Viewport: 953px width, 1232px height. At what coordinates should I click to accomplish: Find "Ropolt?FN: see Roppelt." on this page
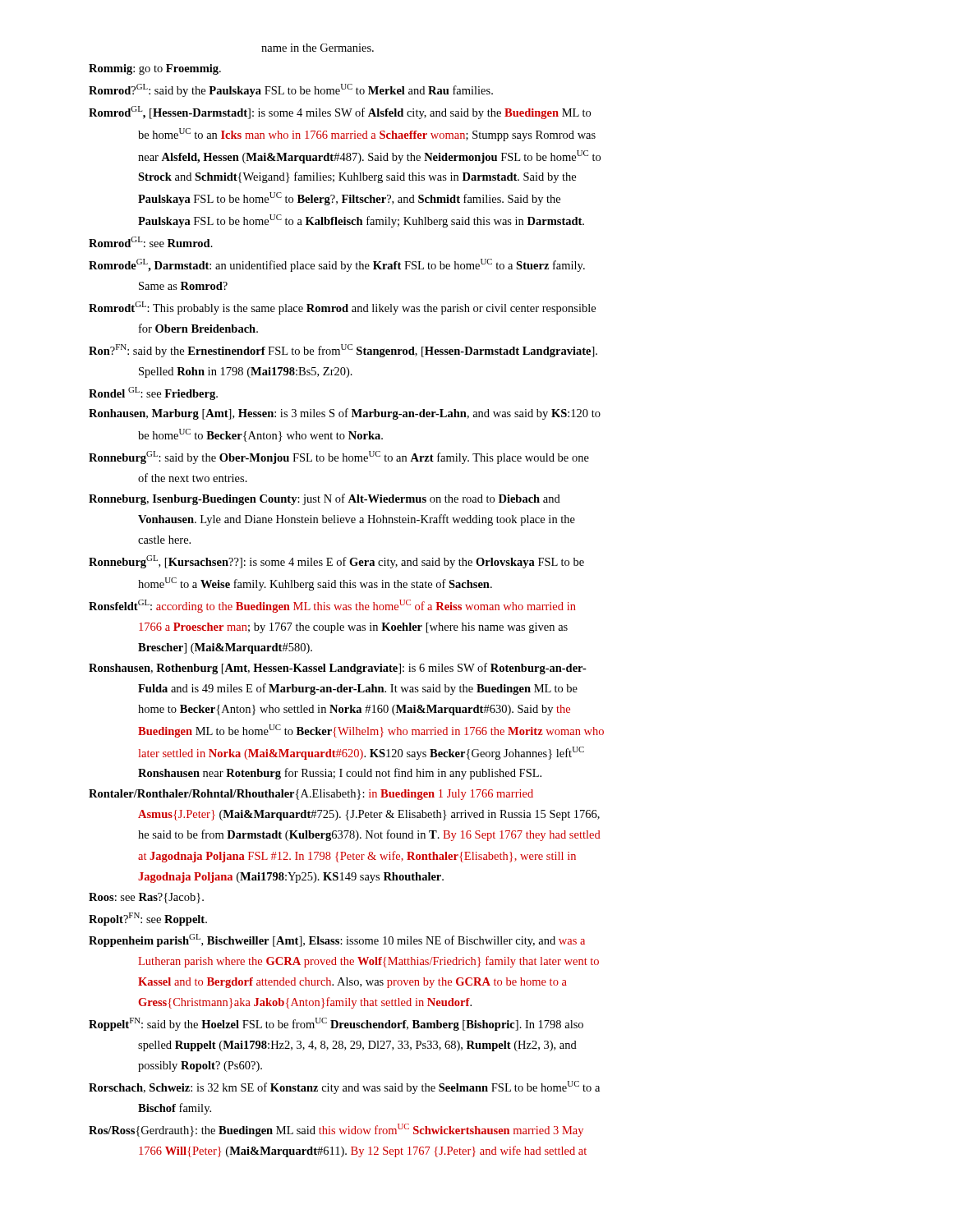pos(148,919)
